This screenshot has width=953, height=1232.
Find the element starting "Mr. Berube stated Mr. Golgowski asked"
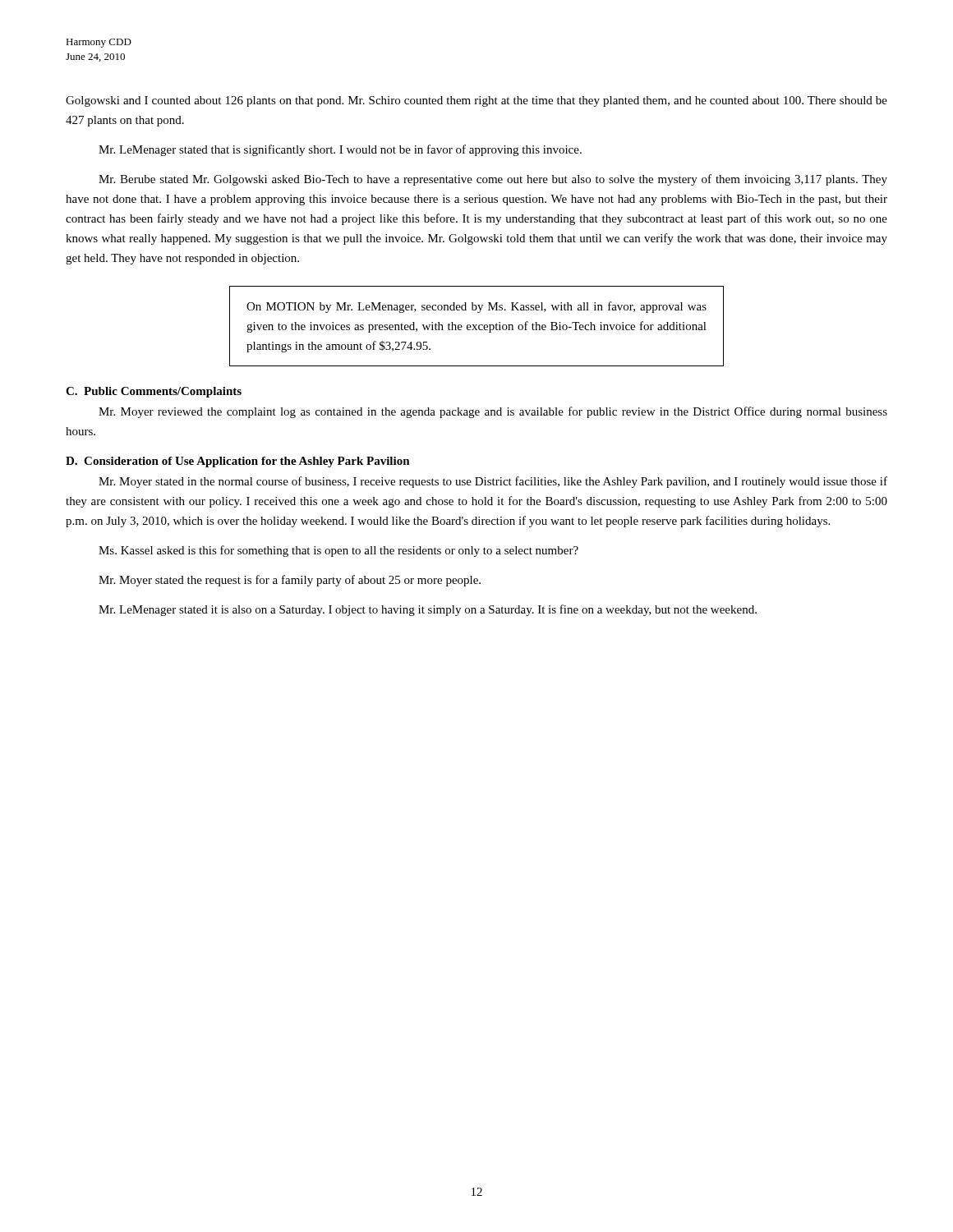tap(476, 218)
